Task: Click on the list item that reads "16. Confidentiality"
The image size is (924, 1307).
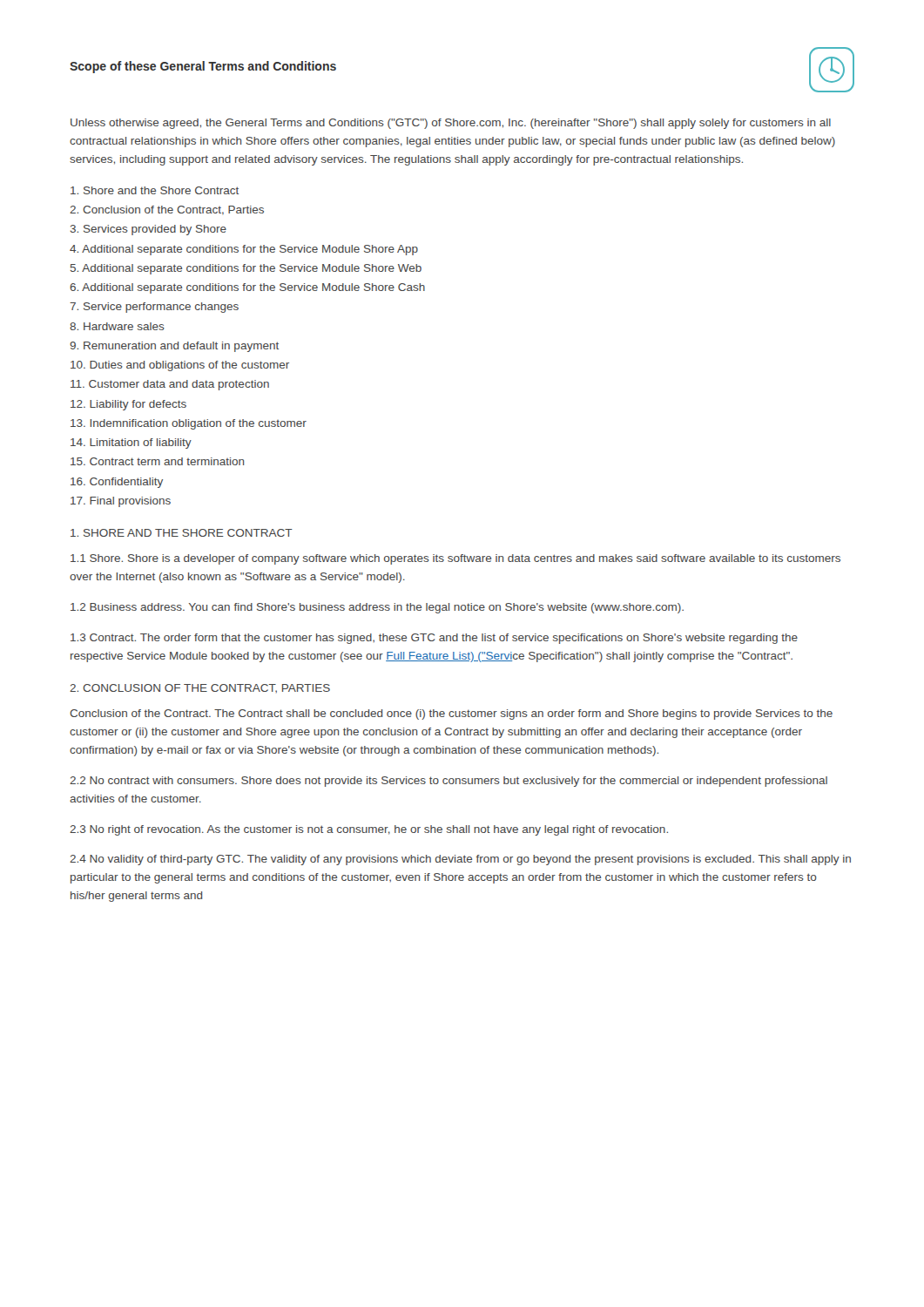Action: pyautogui.click(x=116, y=481)
